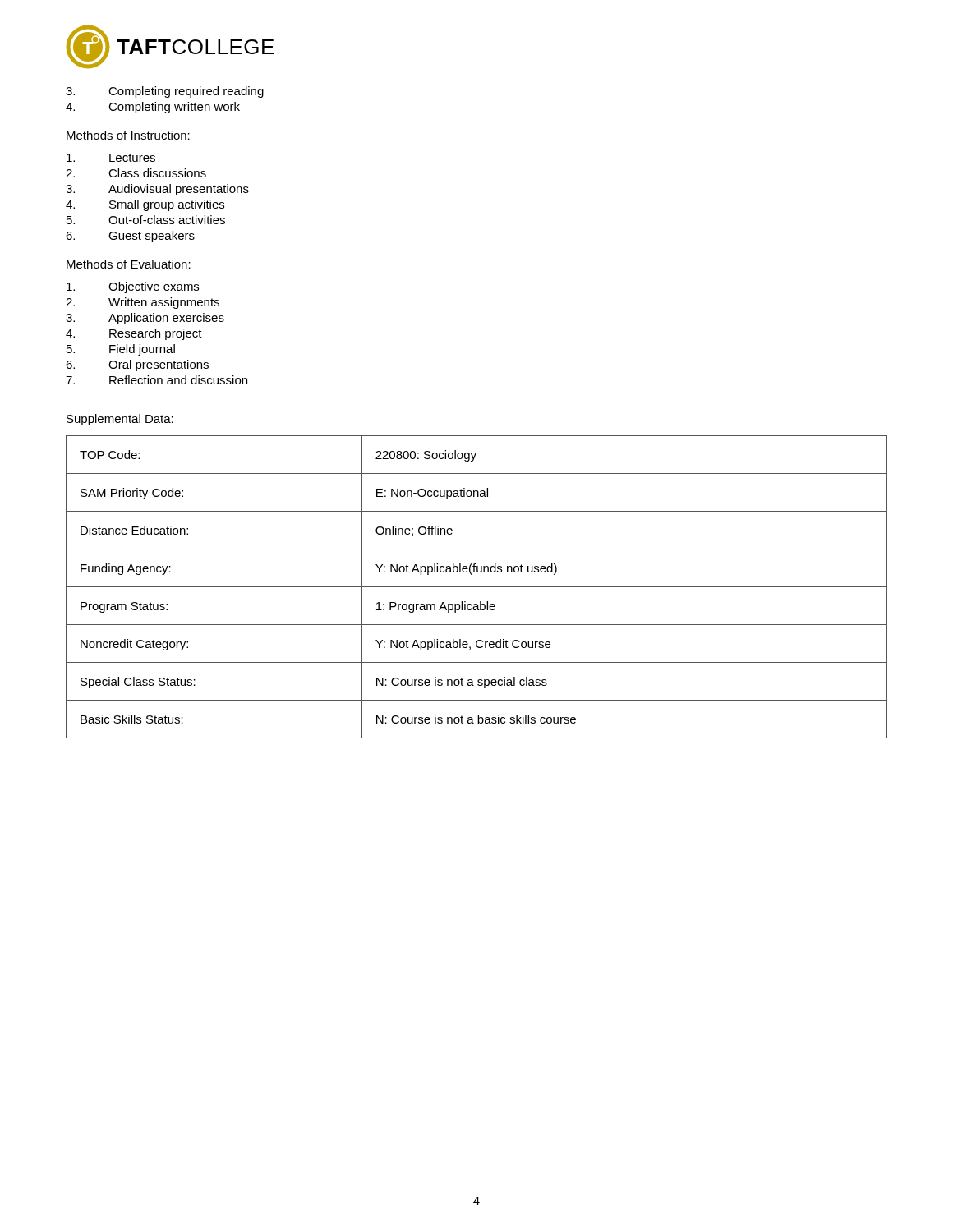Navigate to the passage starting "Methods of Evaluation:"
The height and width of the screenshot is (1232, 953).
pos(128,264)
